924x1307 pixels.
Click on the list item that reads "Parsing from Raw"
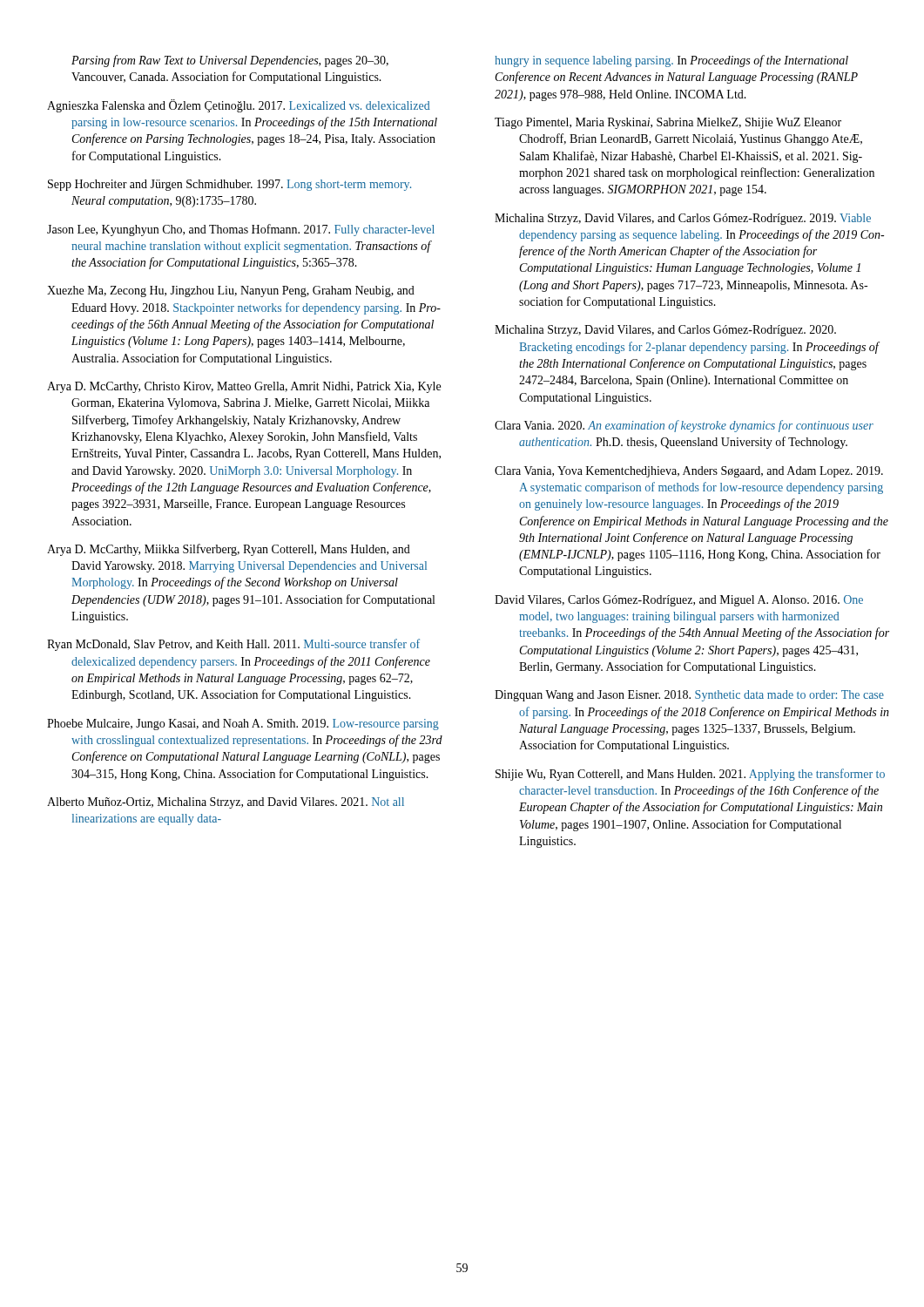coord(230,69)
